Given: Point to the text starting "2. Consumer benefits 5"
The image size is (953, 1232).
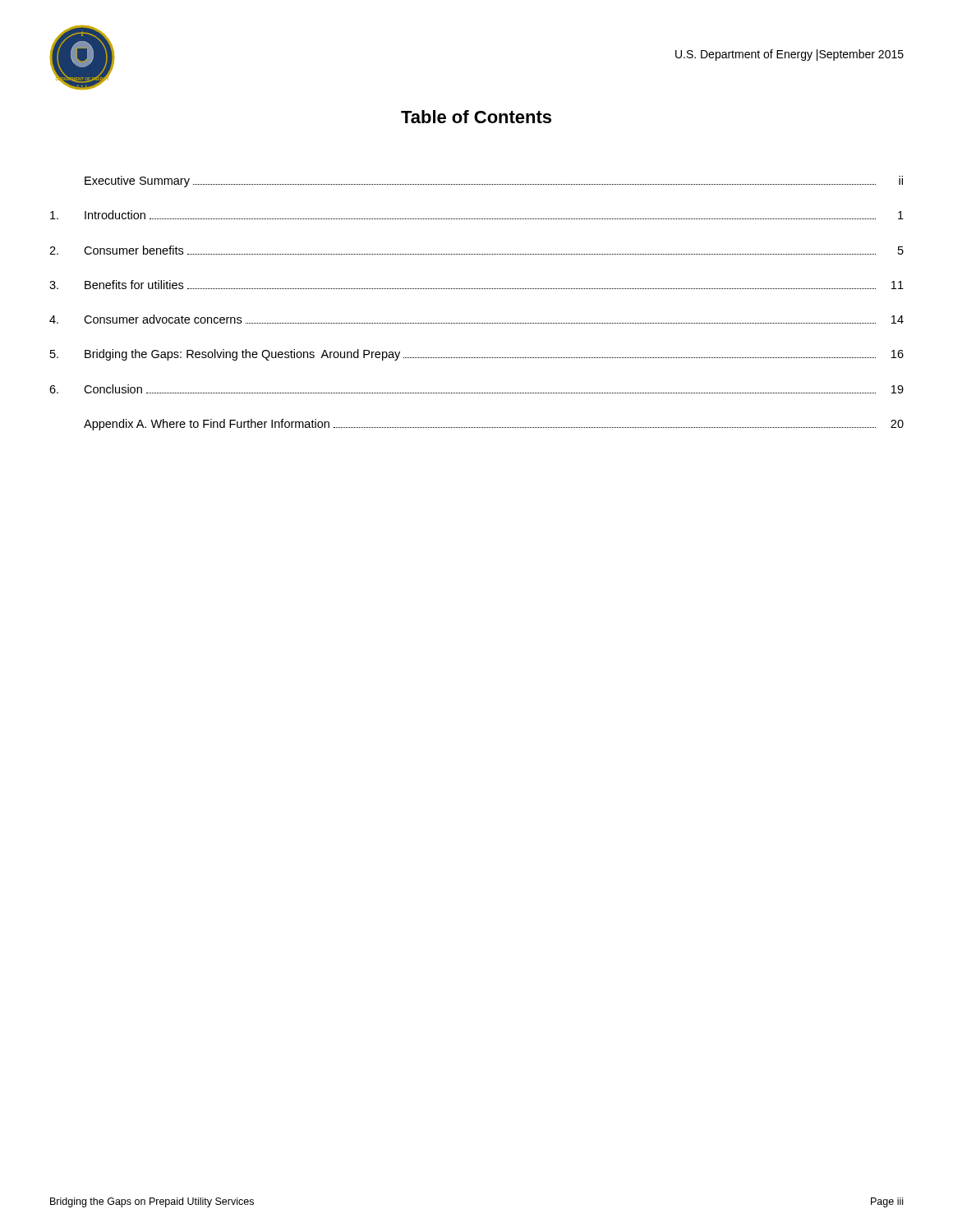Looking at the screenshot, I should tap(476, 250).
